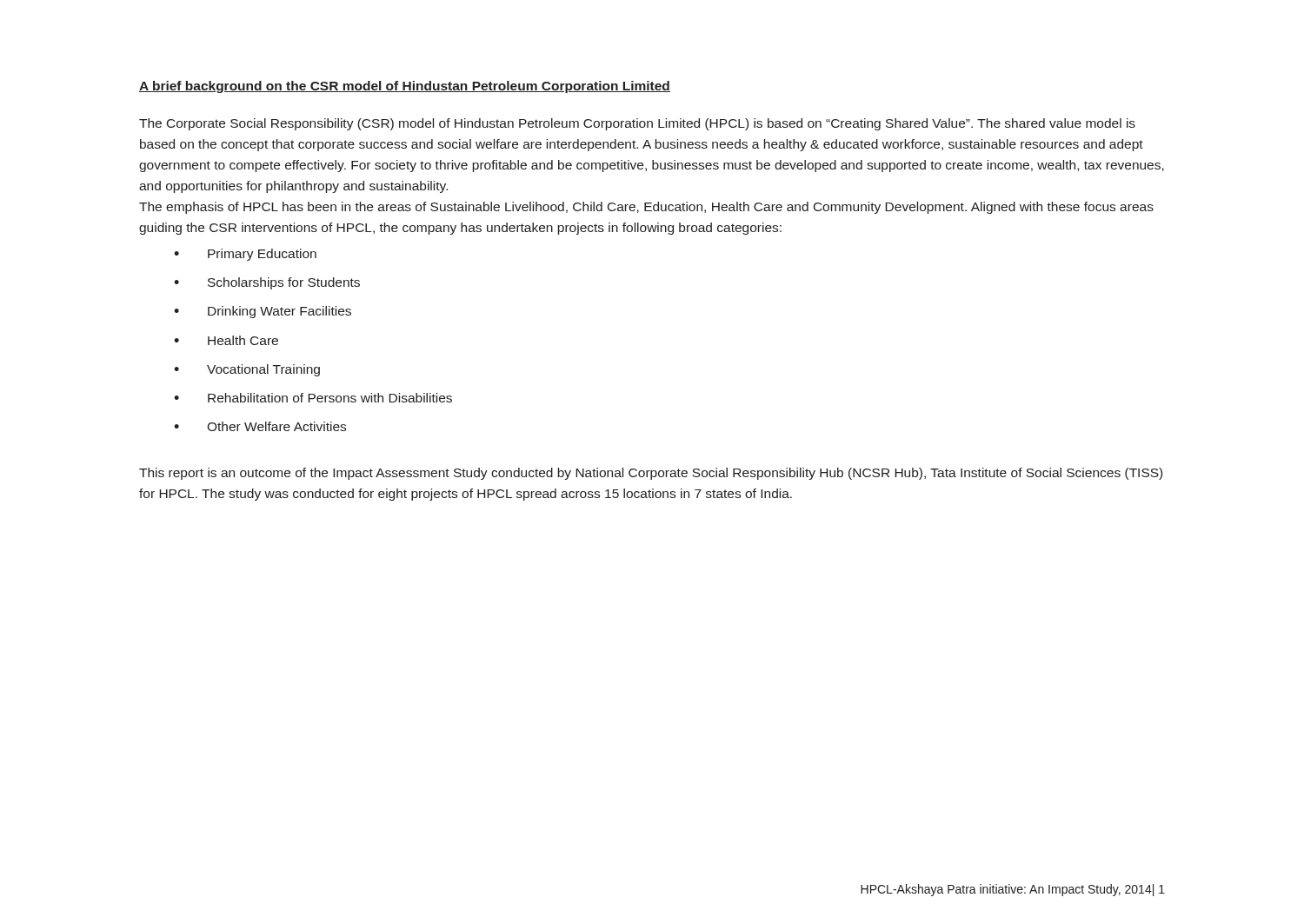The width and height of the screenshot is (1304, 924).
Task: Click on the list item with the text "• Rehabilitation of Persons with Disabilities"
Action: tap(313, 398)
